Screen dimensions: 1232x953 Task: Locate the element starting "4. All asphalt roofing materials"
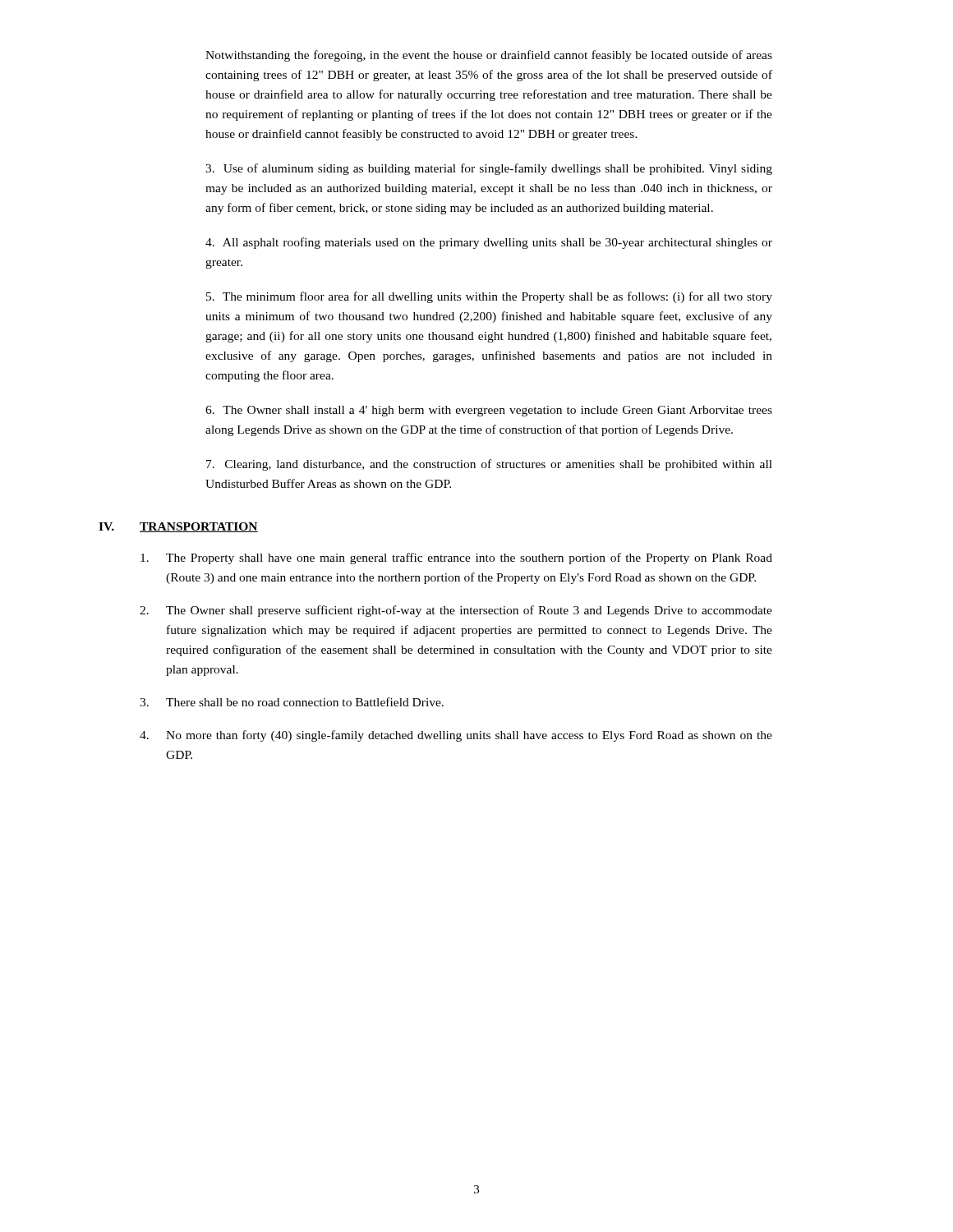[489, 252]
